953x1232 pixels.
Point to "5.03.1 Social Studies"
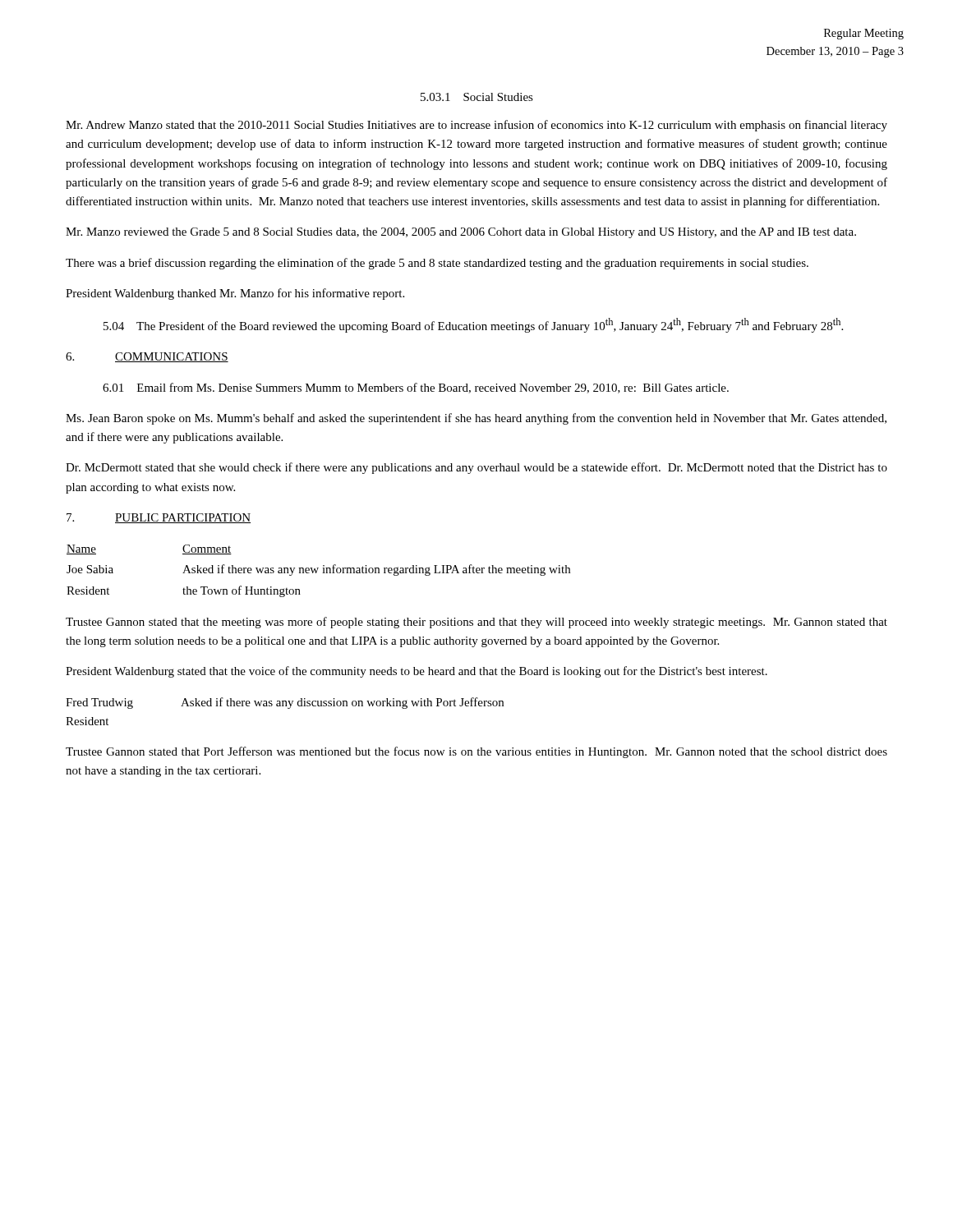pos(476,97)
